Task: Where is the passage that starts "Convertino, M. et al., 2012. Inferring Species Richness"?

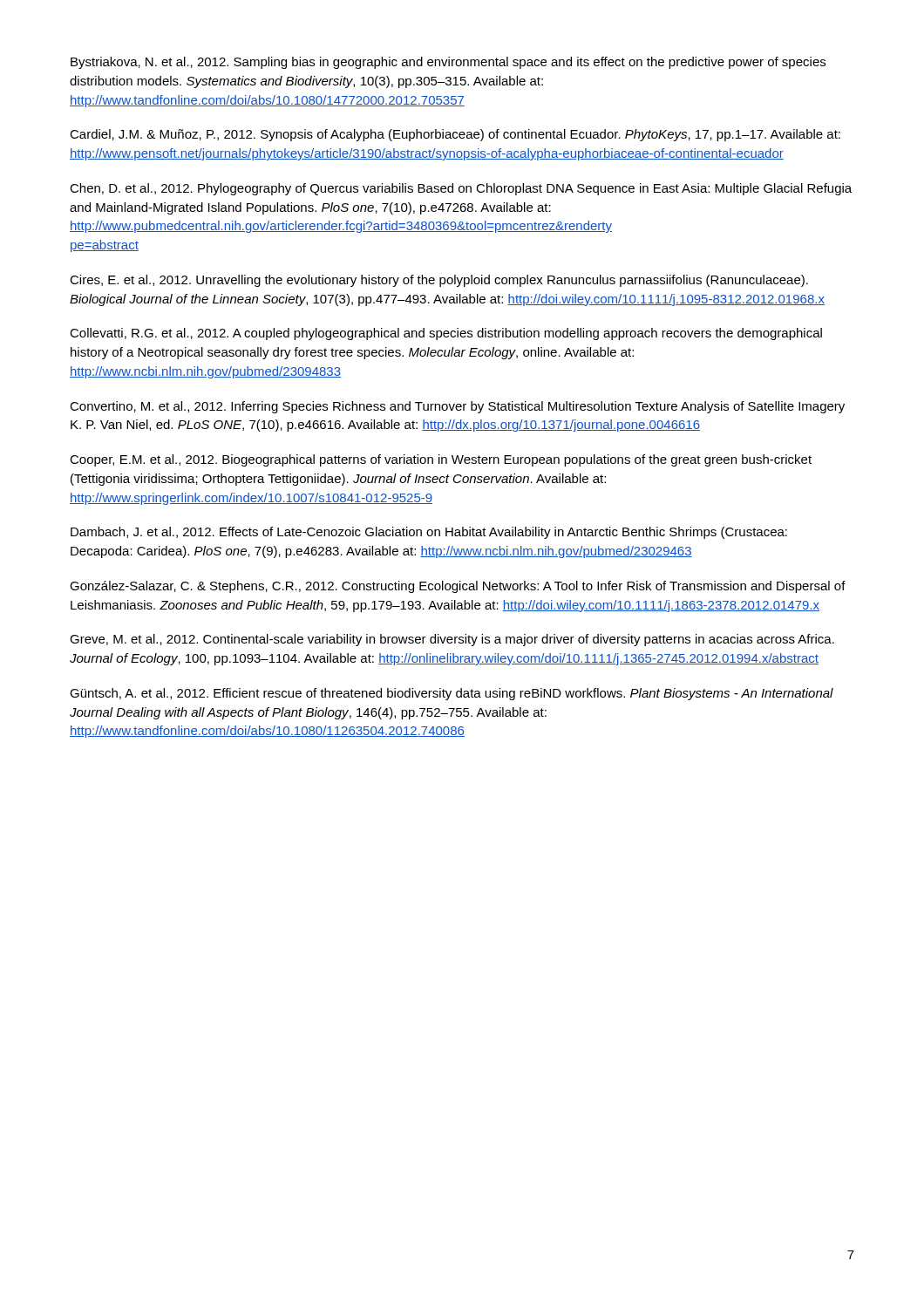Action: [x=457, y=415]
